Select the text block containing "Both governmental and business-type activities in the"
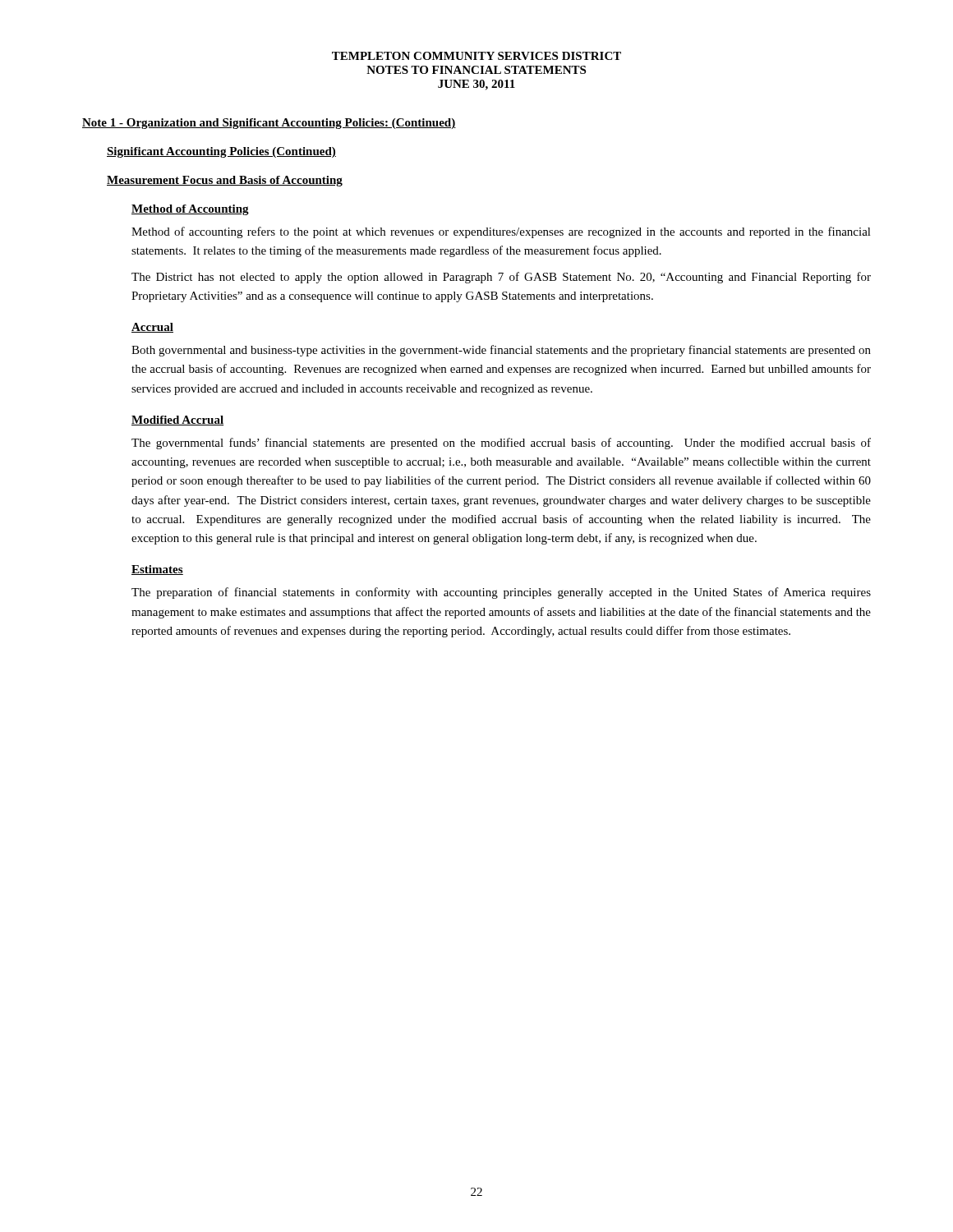The image size is (953, 1232). [501, 369]
